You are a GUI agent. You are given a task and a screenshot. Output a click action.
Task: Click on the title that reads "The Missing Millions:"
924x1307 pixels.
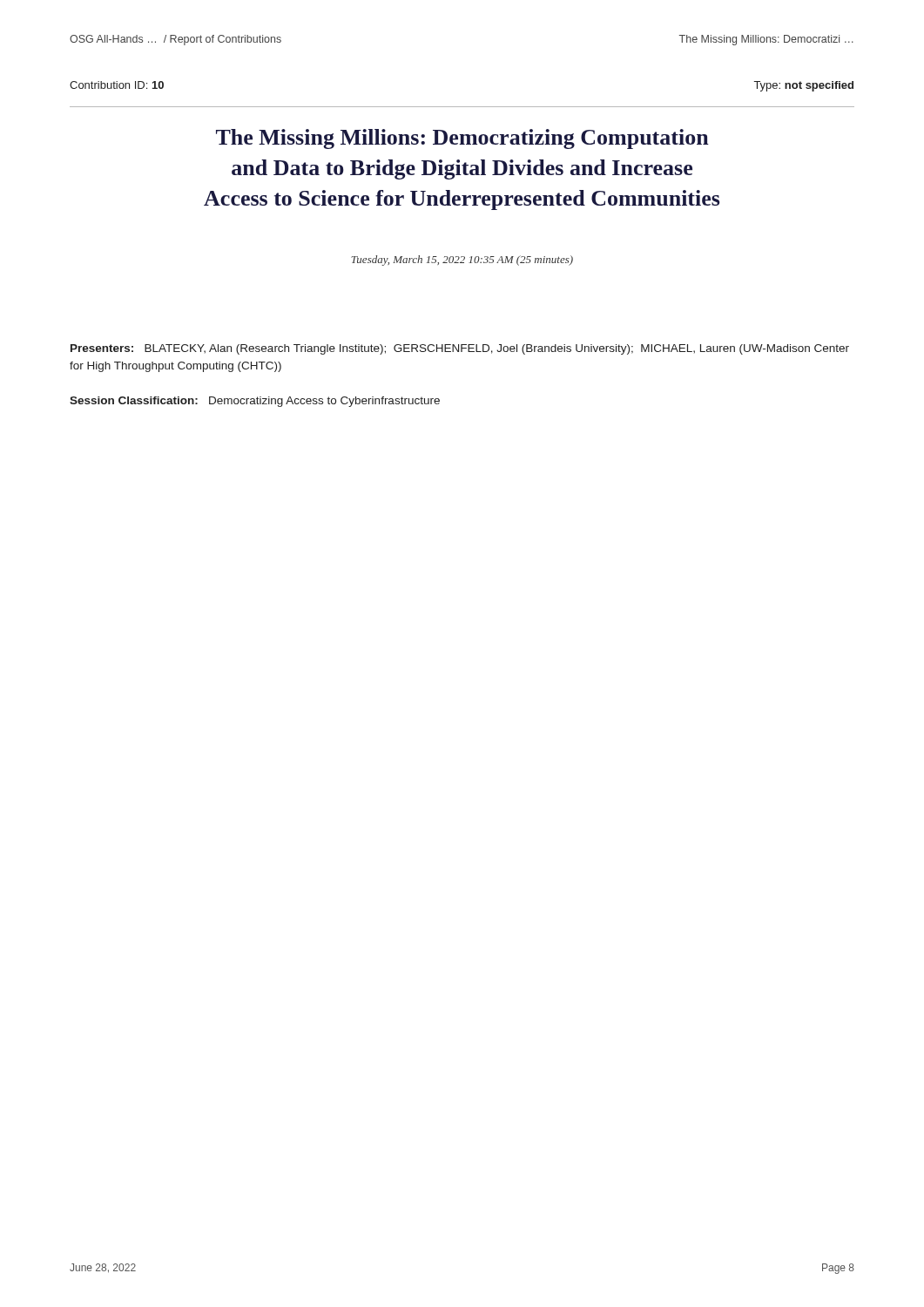coord(462,163)
